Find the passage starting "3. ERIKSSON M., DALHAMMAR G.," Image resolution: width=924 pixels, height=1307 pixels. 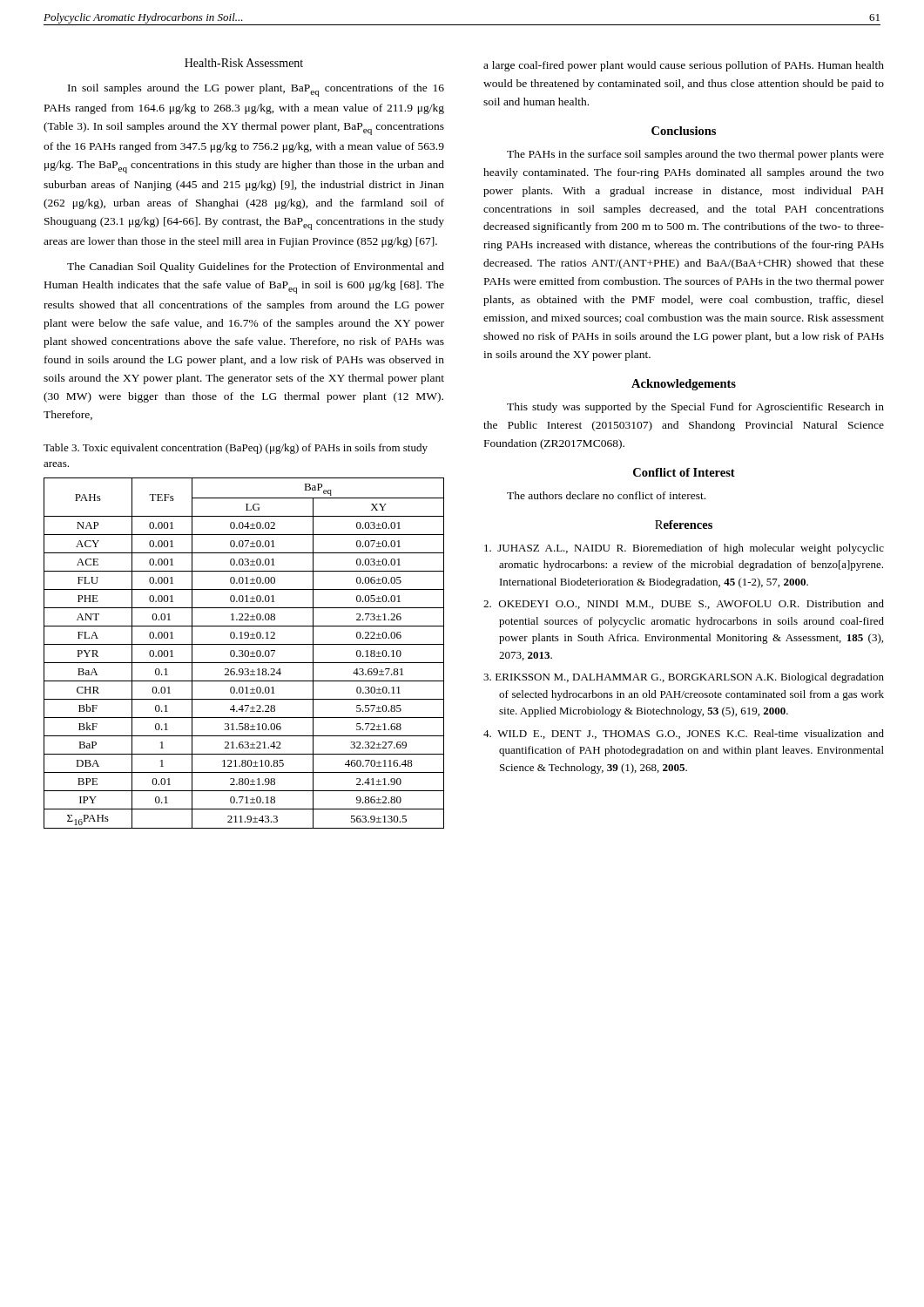684,694
